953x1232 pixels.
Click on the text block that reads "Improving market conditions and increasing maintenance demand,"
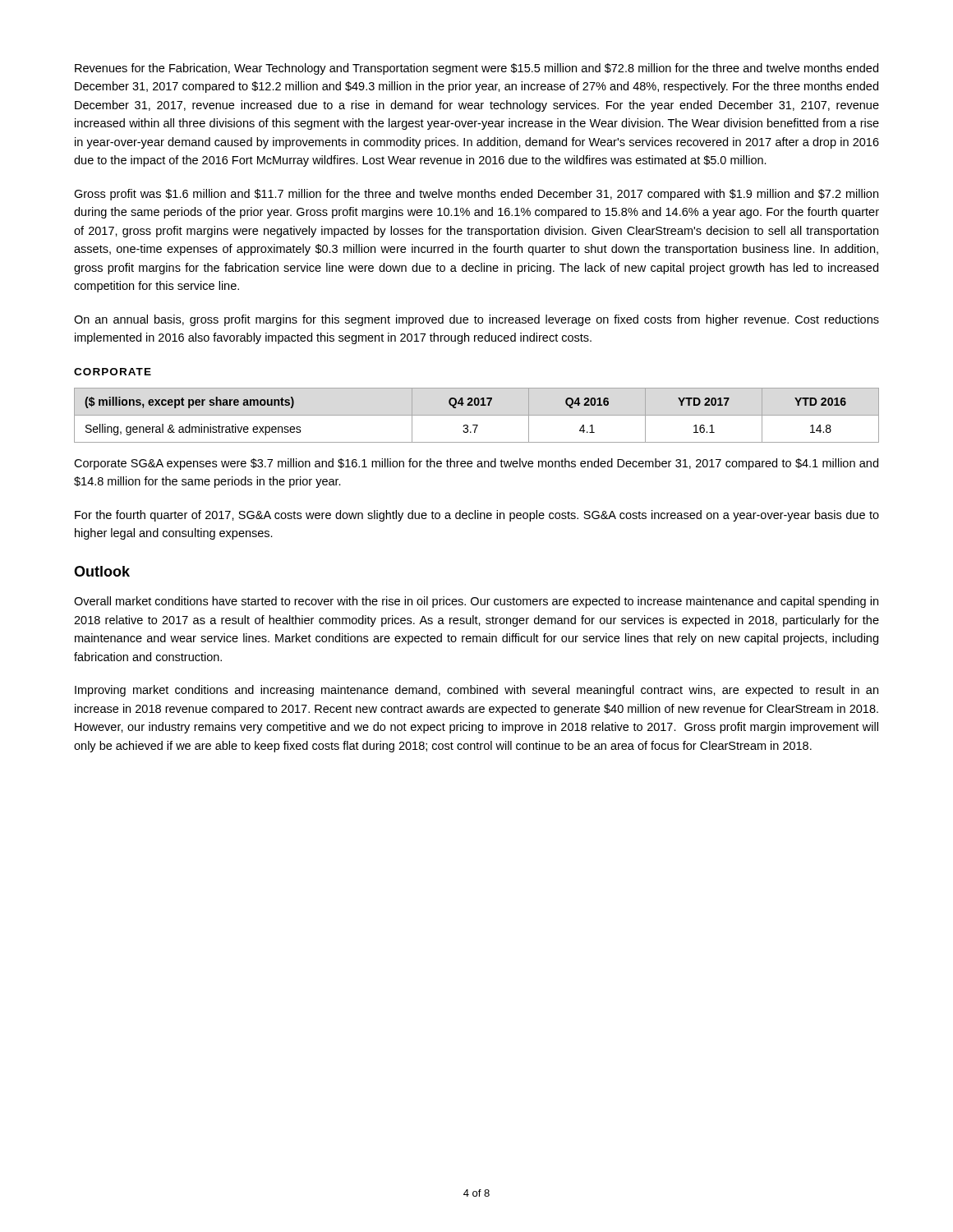tap(476, 718)
